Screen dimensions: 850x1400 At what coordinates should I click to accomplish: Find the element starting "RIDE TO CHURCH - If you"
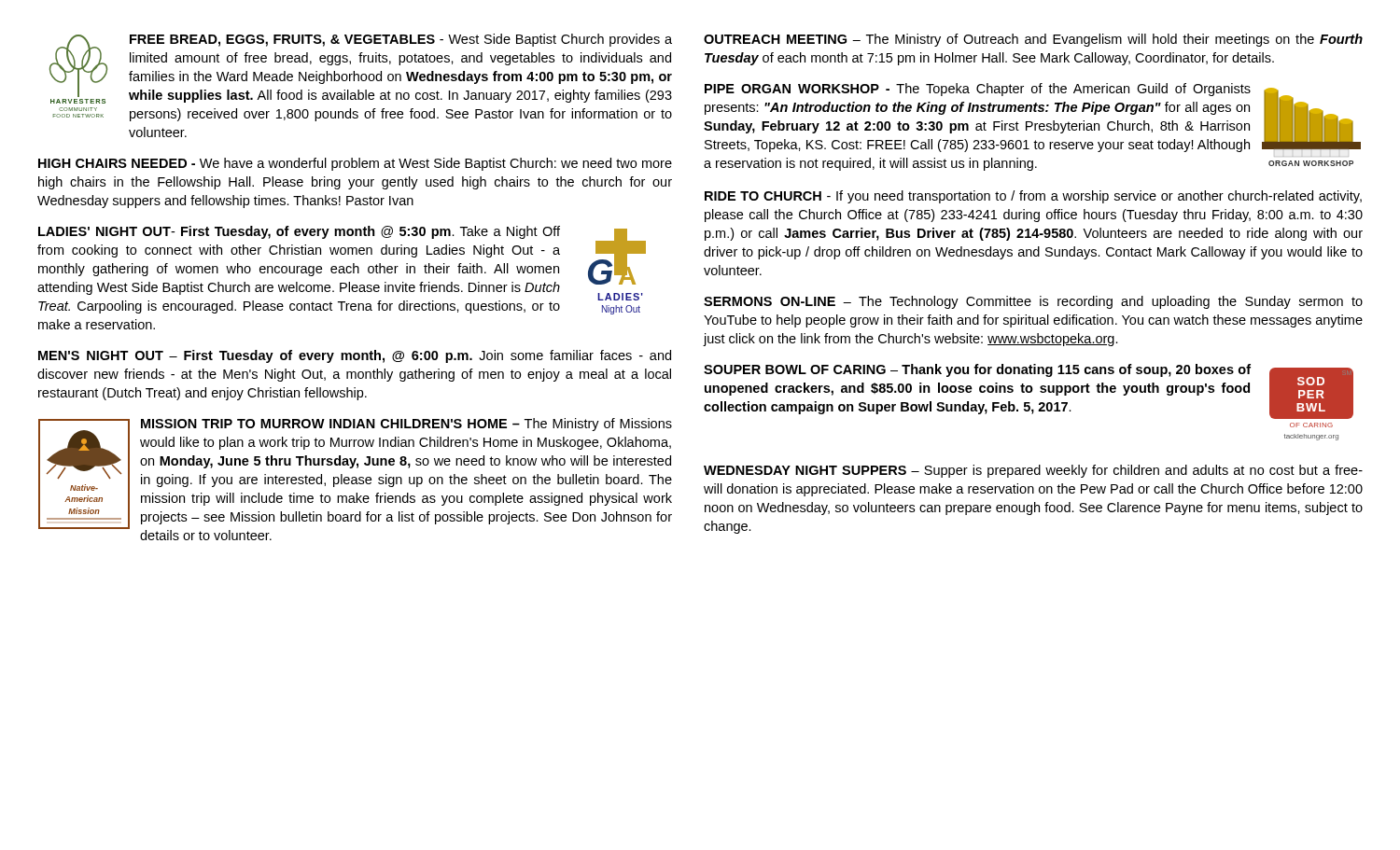click(1033, 233)
